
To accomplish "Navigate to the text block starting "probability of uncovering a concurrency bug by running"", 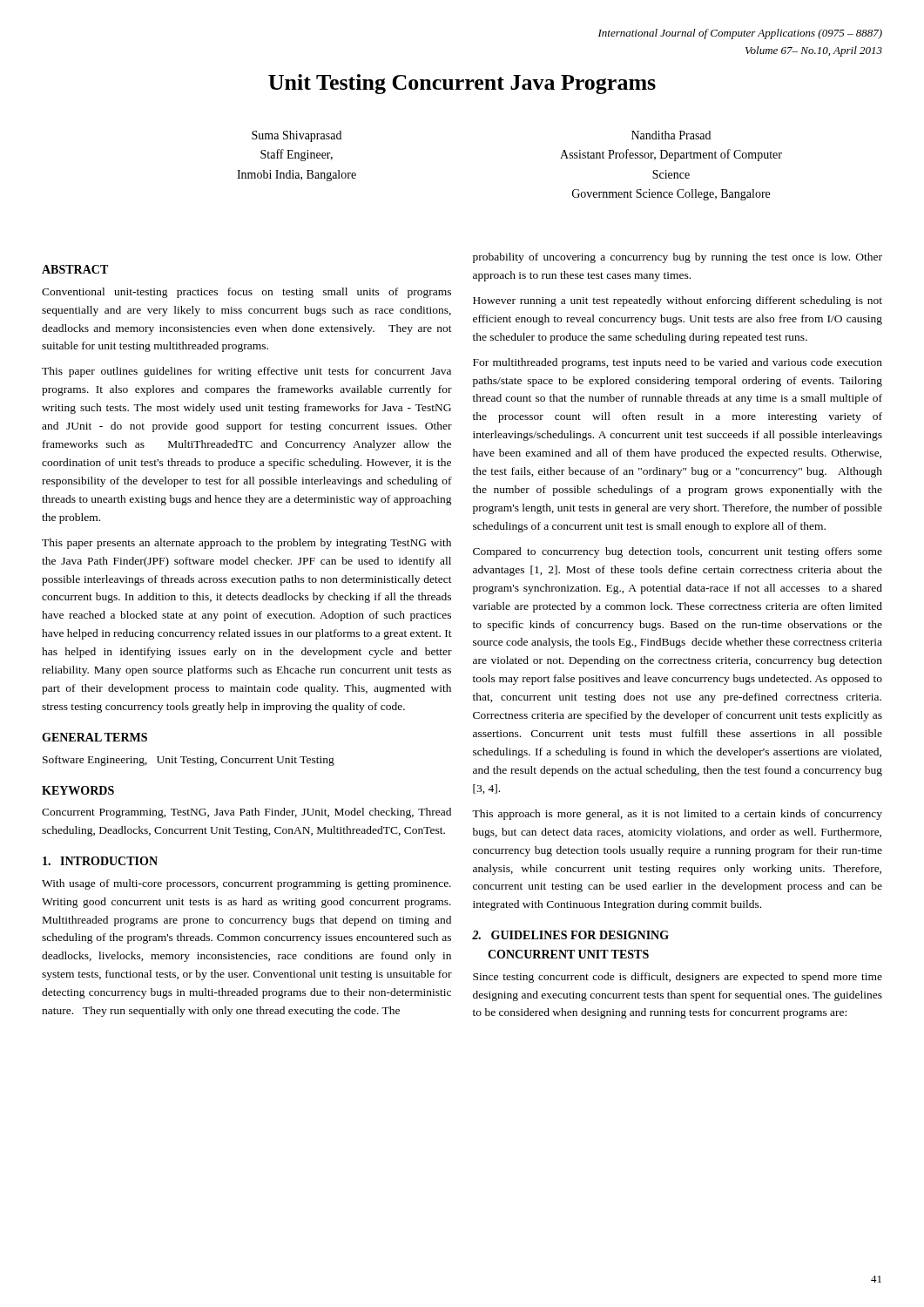I will 677,266.
